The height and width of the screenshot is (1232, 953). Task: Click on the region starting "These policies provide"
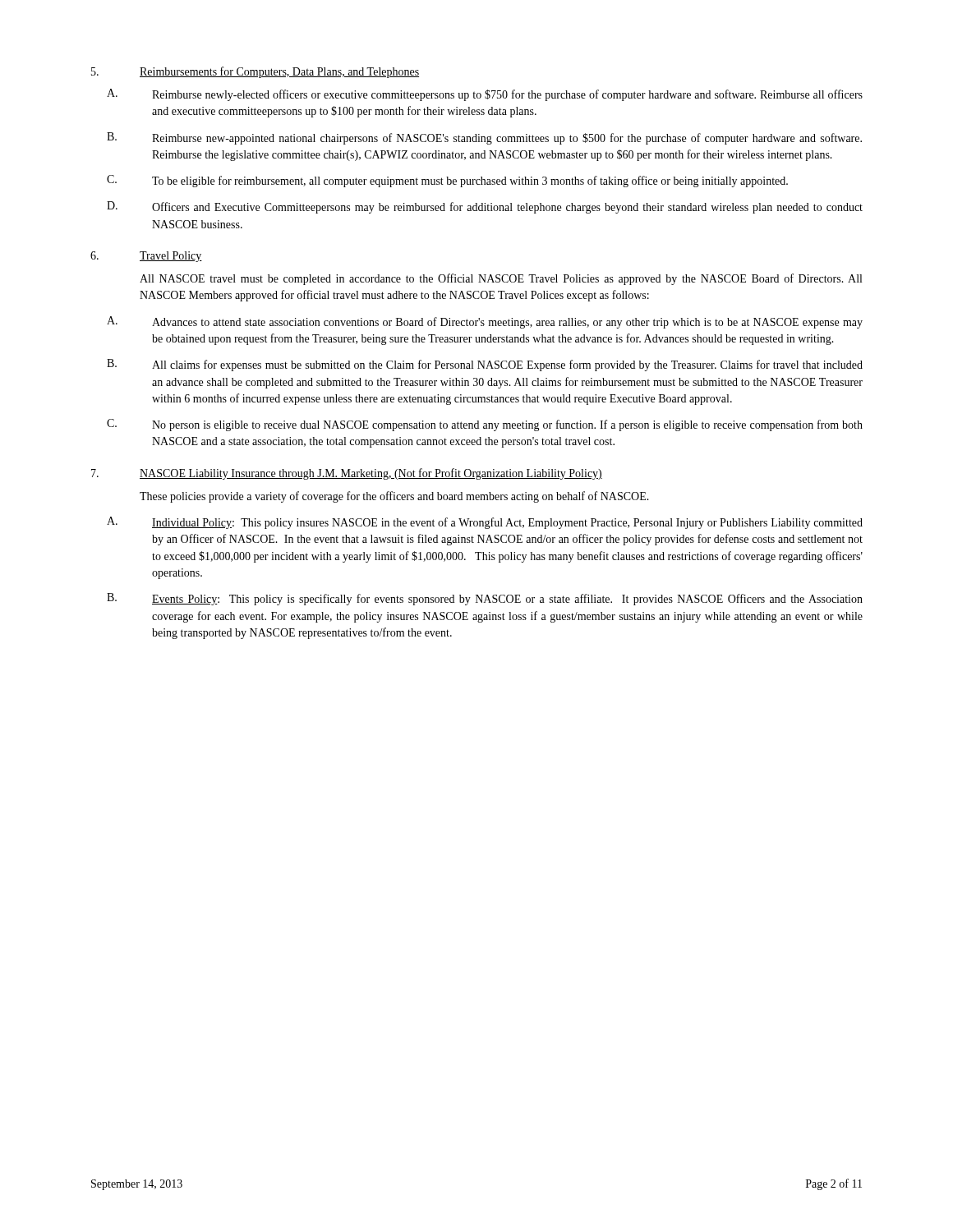pos(501,497)
